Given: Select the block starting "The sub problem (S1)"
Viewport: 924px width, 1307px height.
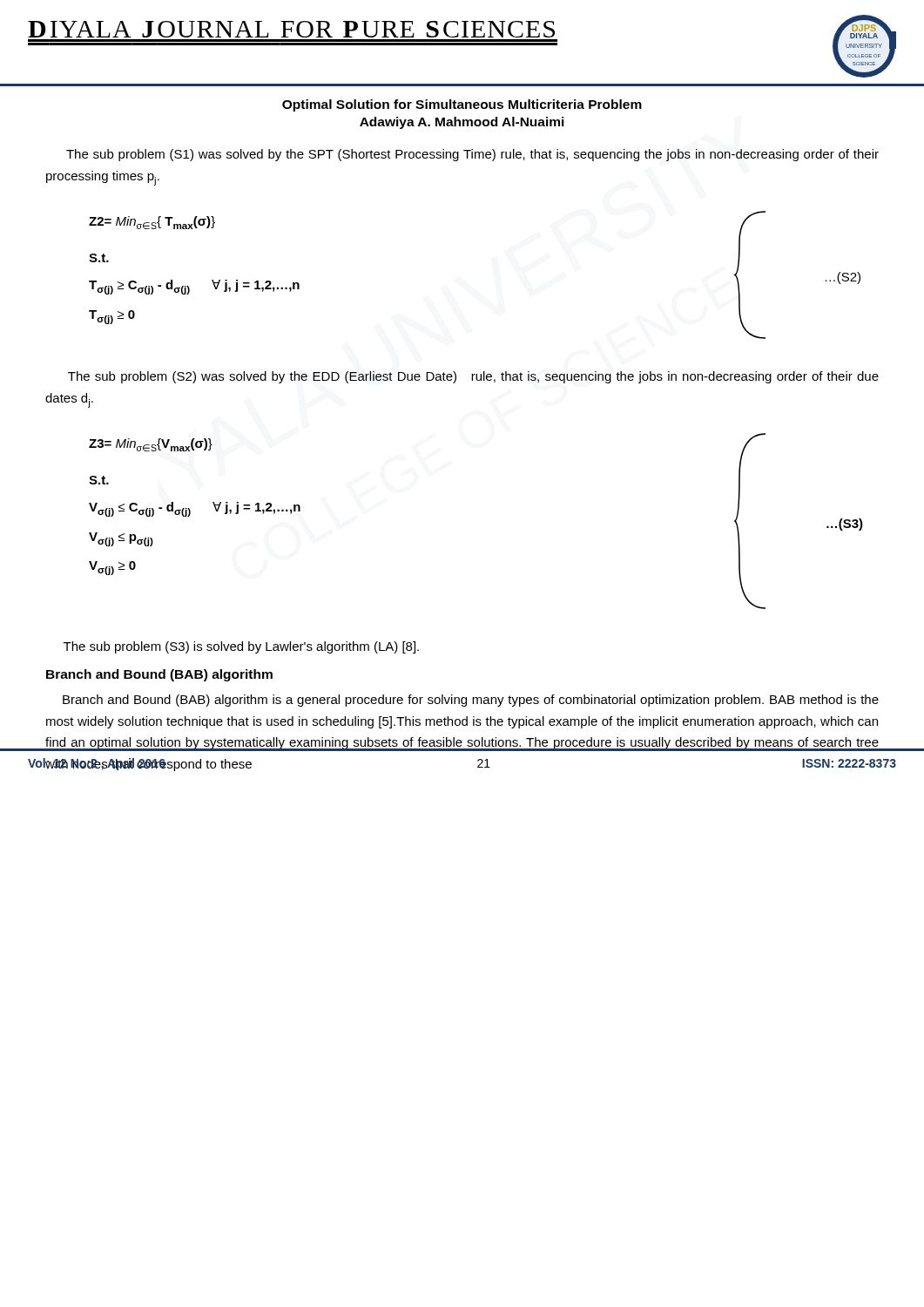Looking at the screenshot, I should (x=462, y=166).
